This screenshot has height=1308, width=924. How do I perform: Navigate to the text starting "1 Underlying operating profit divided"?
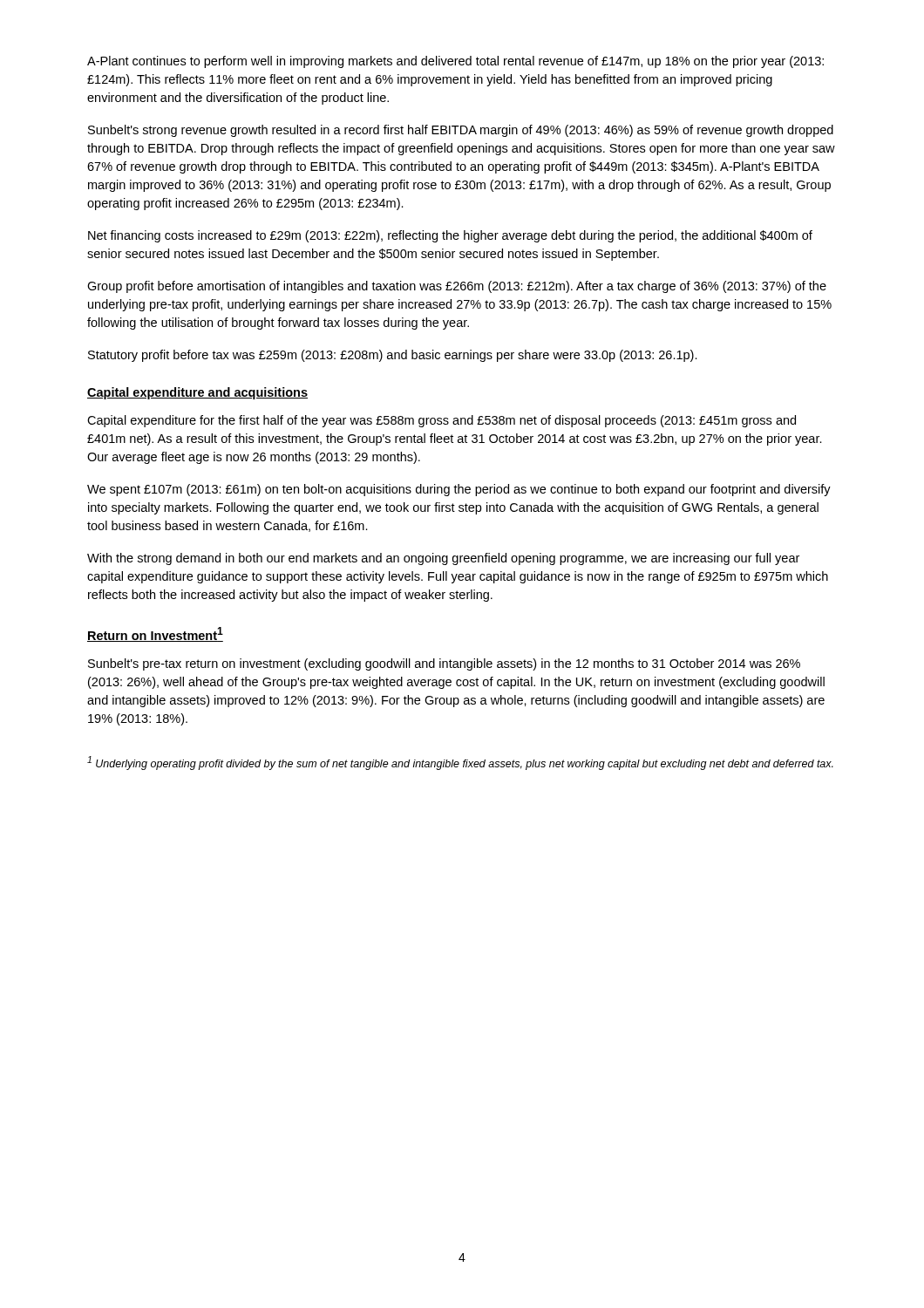coord(462,763)
